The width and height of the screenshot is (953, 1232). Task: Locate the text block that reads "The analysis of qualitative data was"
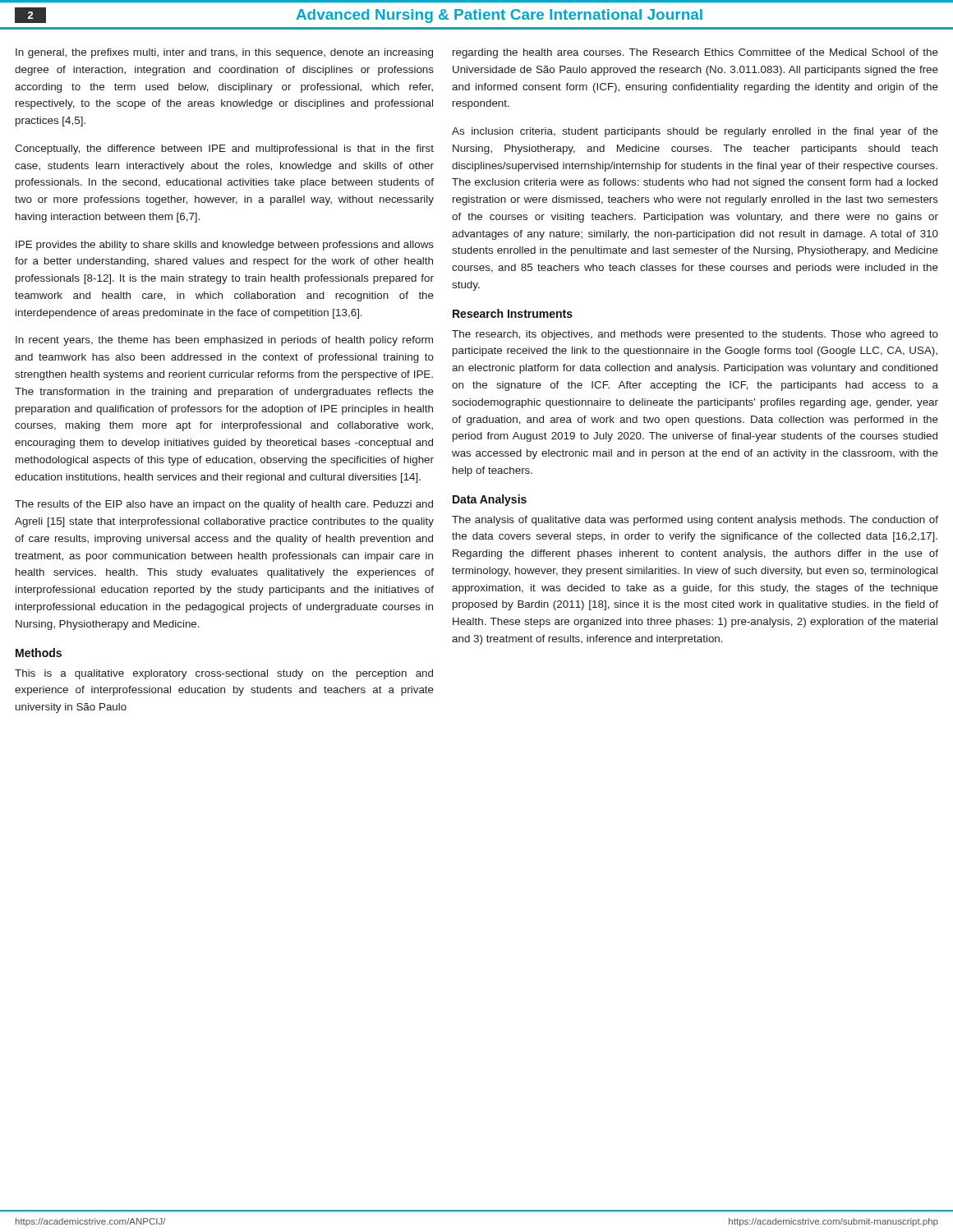(x=695, y=579)
